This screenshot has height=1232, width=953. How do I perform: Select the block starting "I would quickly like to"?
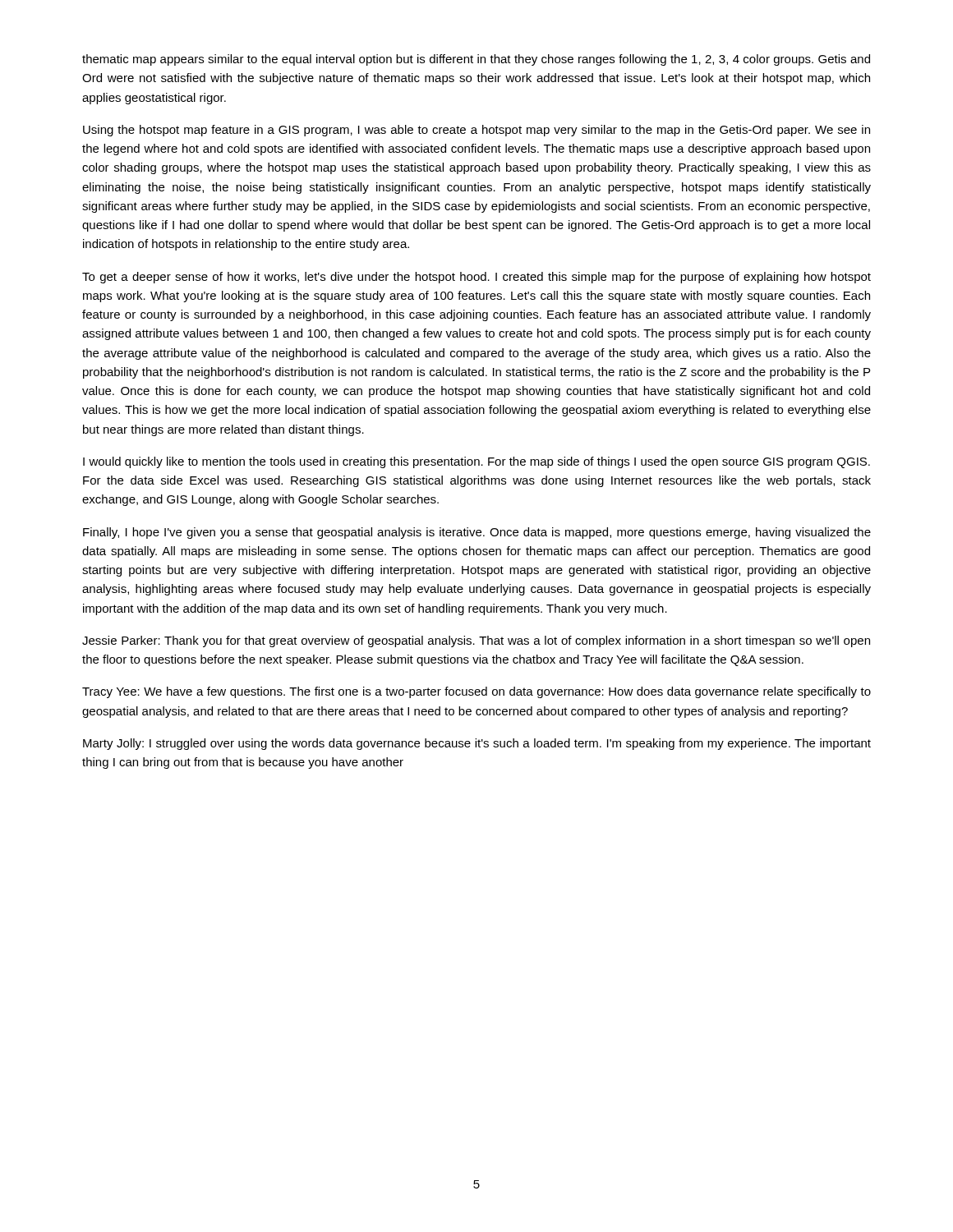[476, 480]
